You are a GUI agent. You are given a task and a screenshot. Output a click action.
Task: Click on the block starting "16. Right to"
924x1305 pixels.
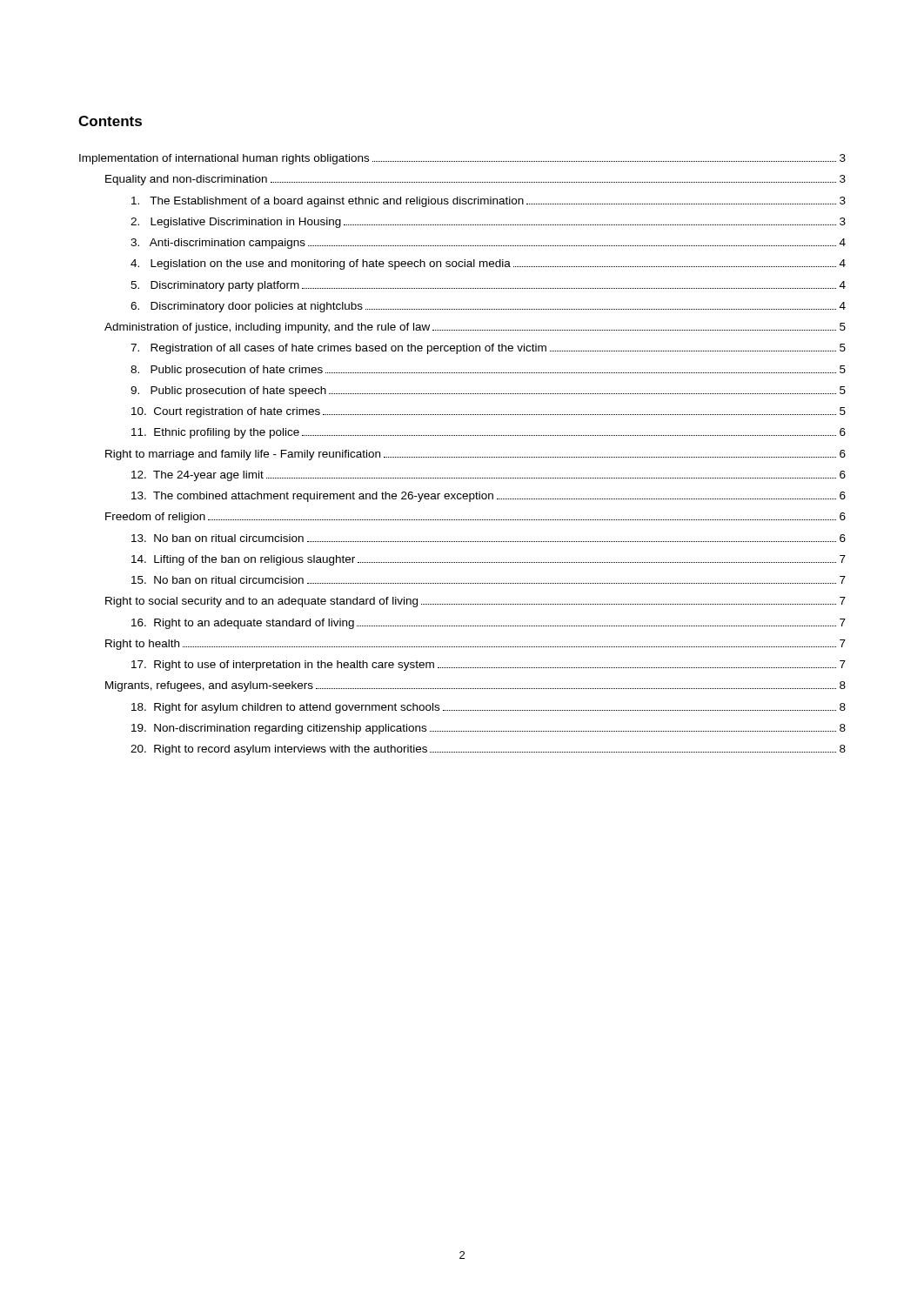[x=488, y=623]
